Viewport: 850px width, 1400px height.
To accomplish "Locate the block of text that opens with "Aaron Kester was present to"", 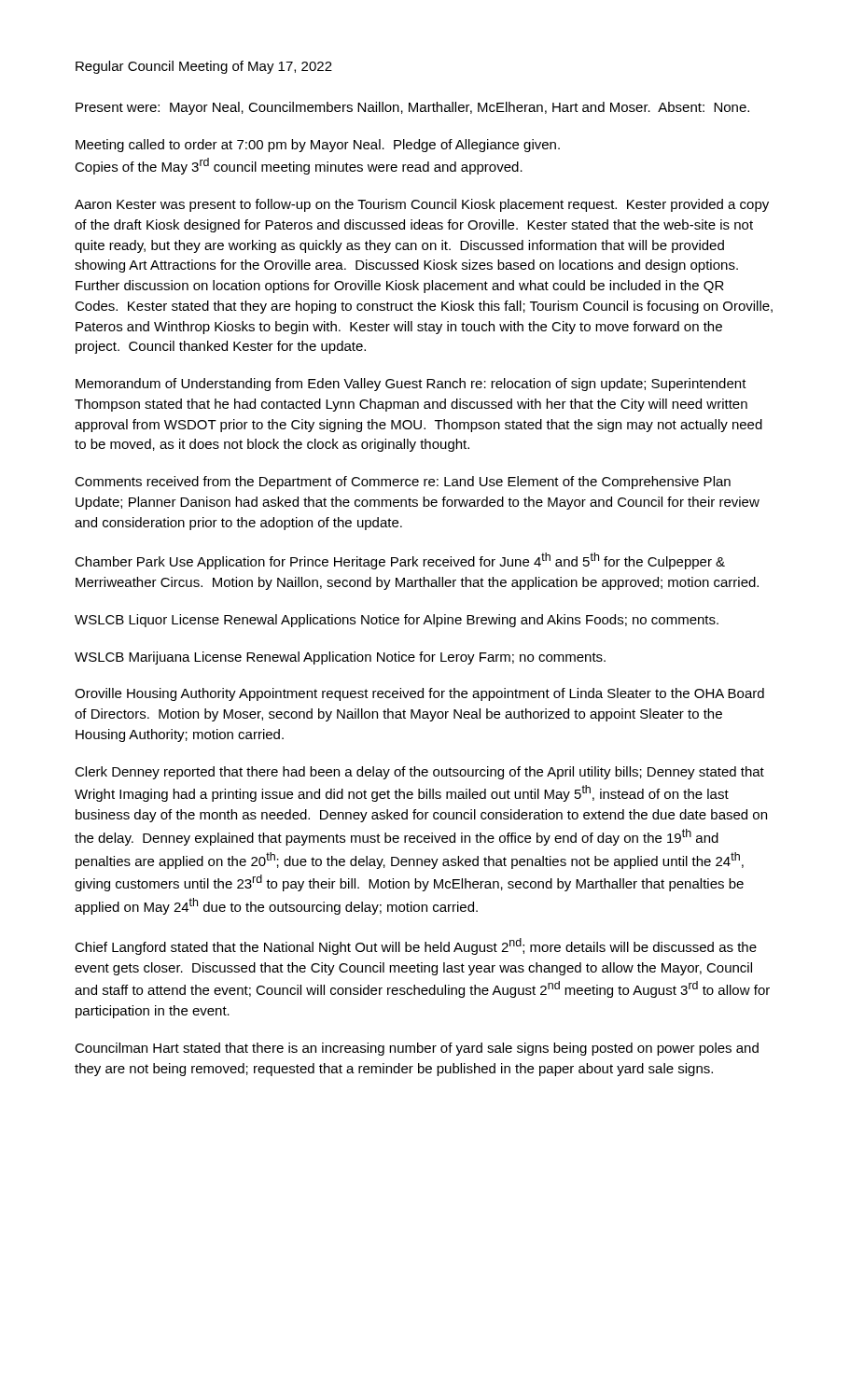I will [x=424, y=275].
